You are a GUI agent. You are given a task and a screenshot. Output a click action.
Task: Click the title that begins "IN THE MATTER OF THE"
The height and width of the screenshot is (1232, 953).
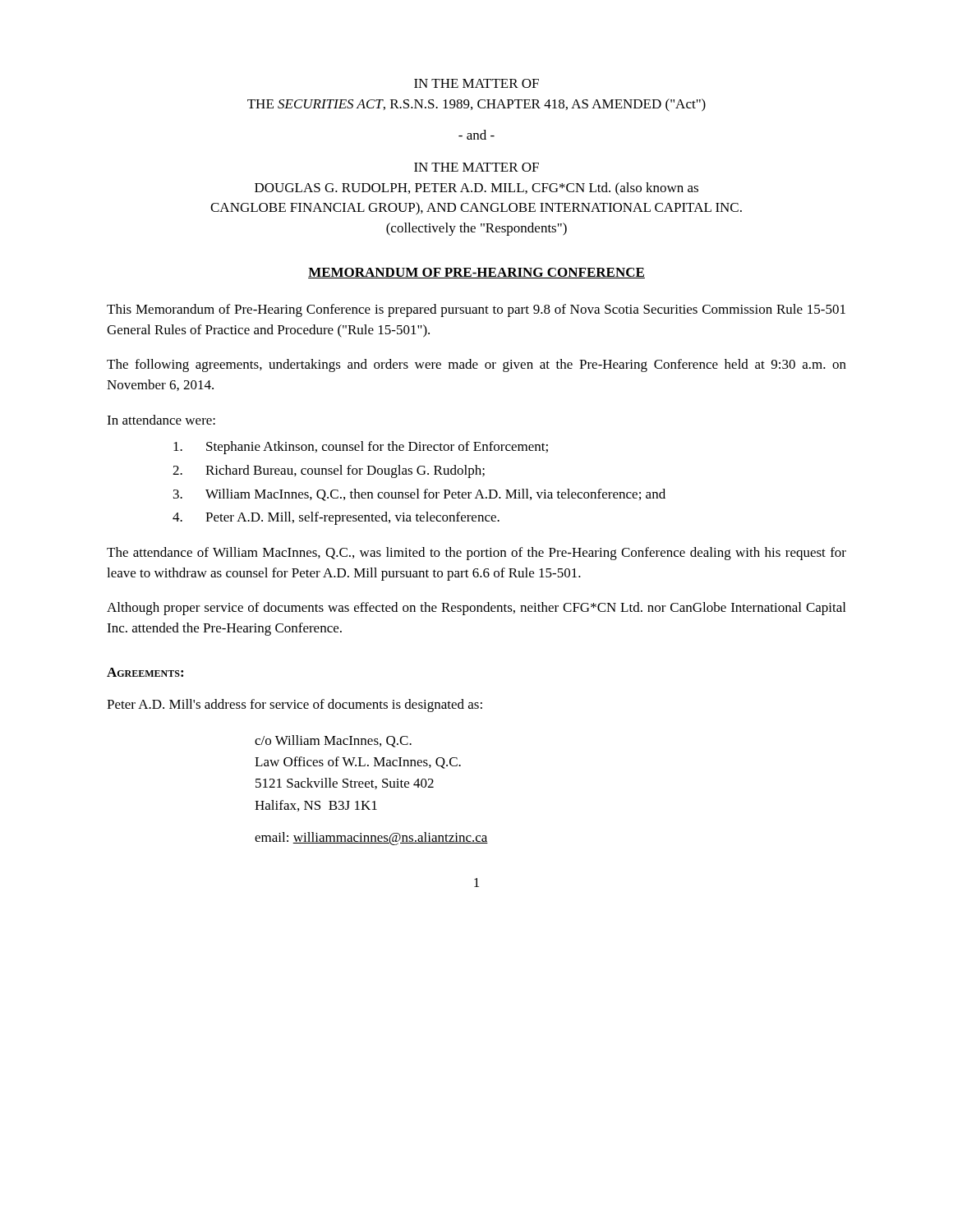[476, 93]
